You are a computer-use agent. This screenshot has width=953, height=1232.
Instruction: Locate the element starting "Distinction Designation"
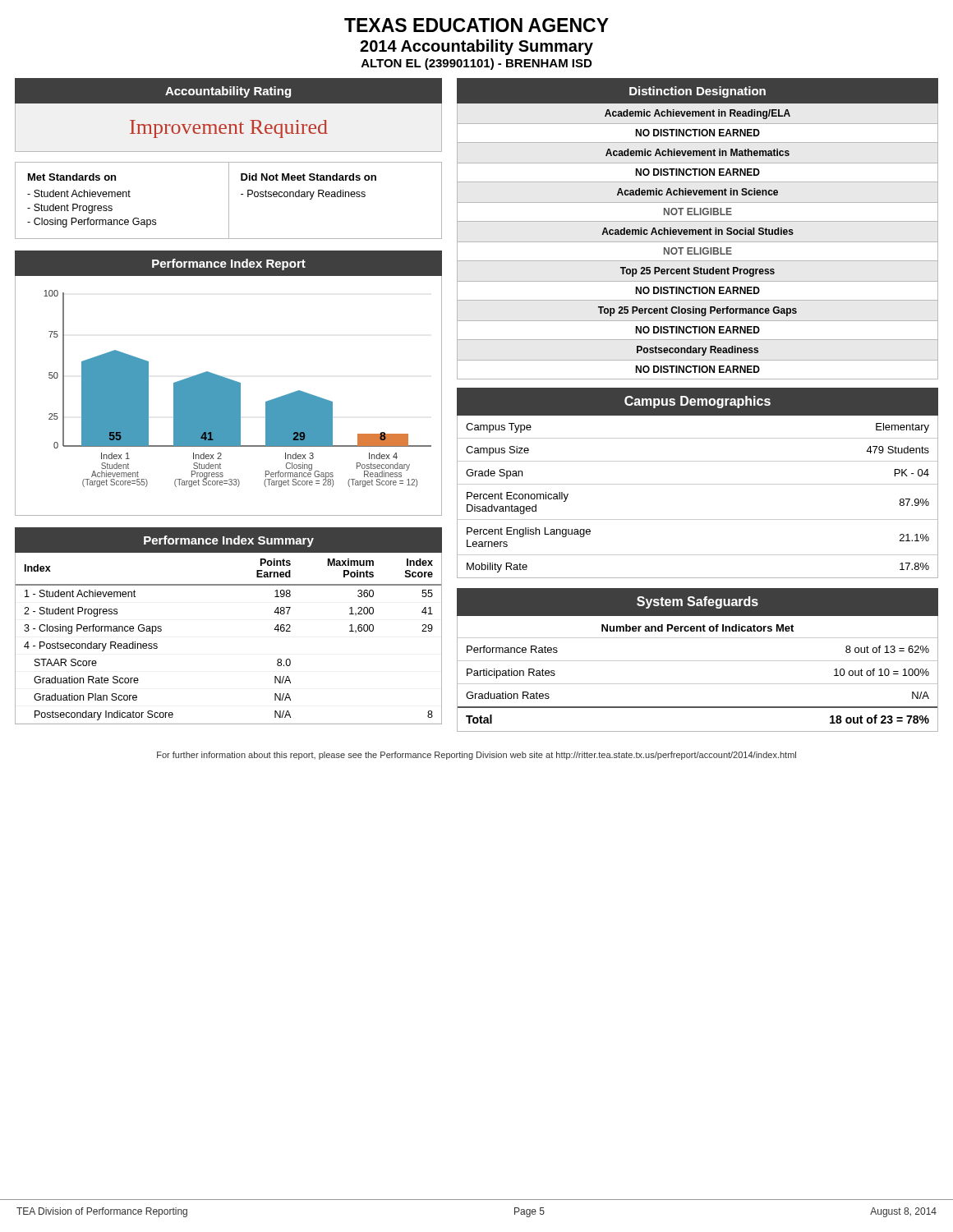(x=698, y=91)
